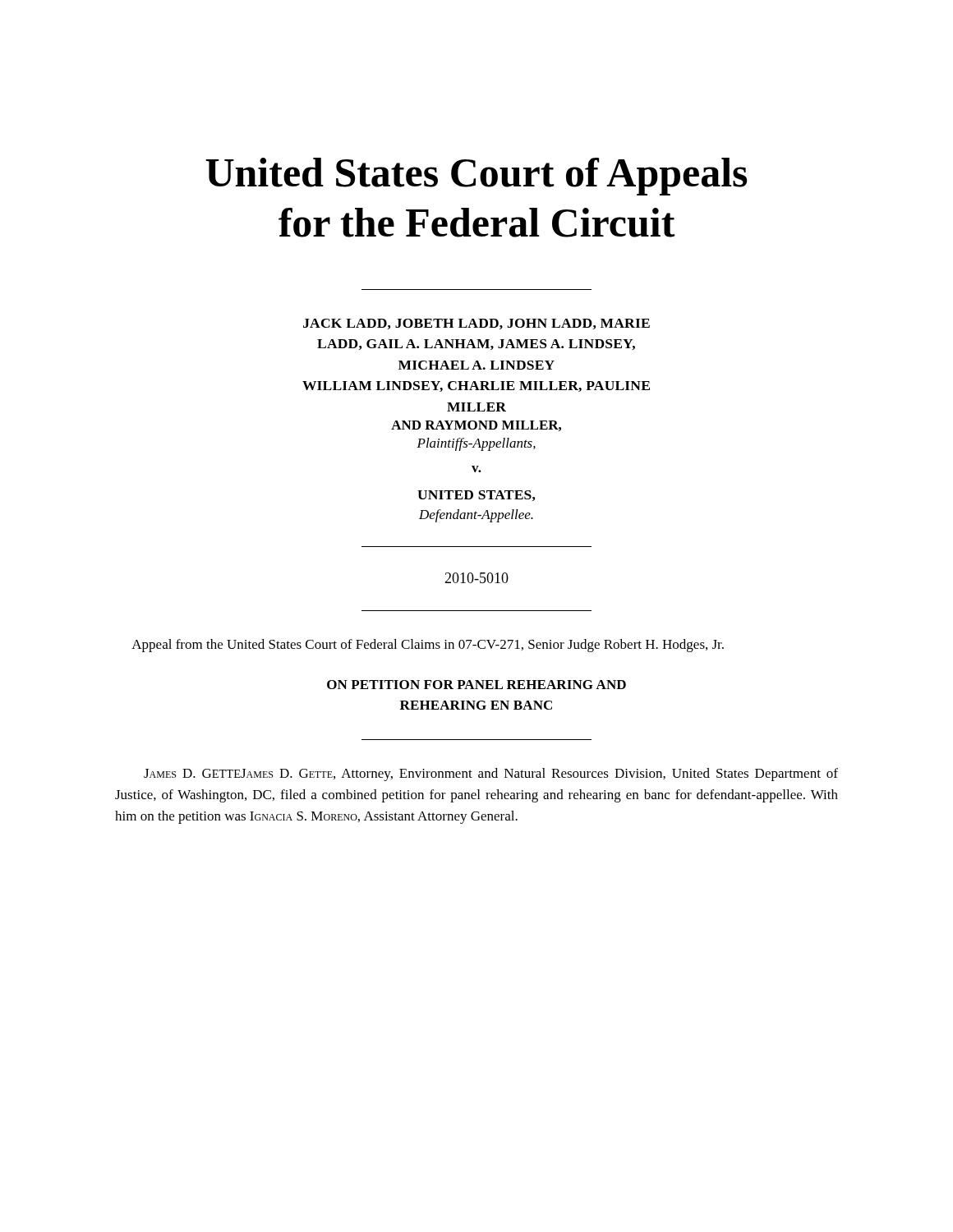Click on the text block with the text "JACK LADD, JOBETH LADD, JOHN"
Screen dimensions: 1232x953
coord(476,382)
